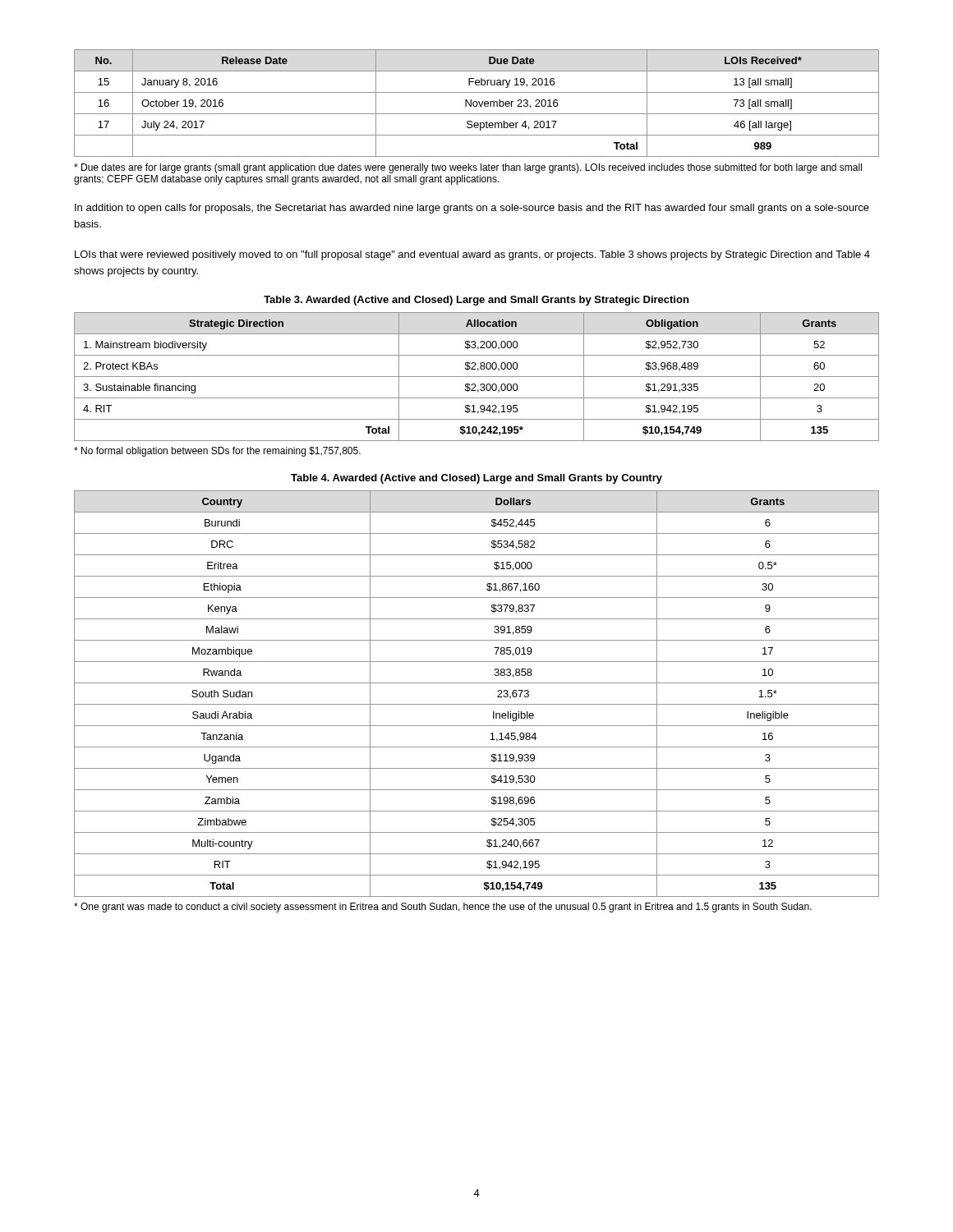
Task: Point to the block beginning "Due dates are for large grants"
Action: [x=468, y=173]
